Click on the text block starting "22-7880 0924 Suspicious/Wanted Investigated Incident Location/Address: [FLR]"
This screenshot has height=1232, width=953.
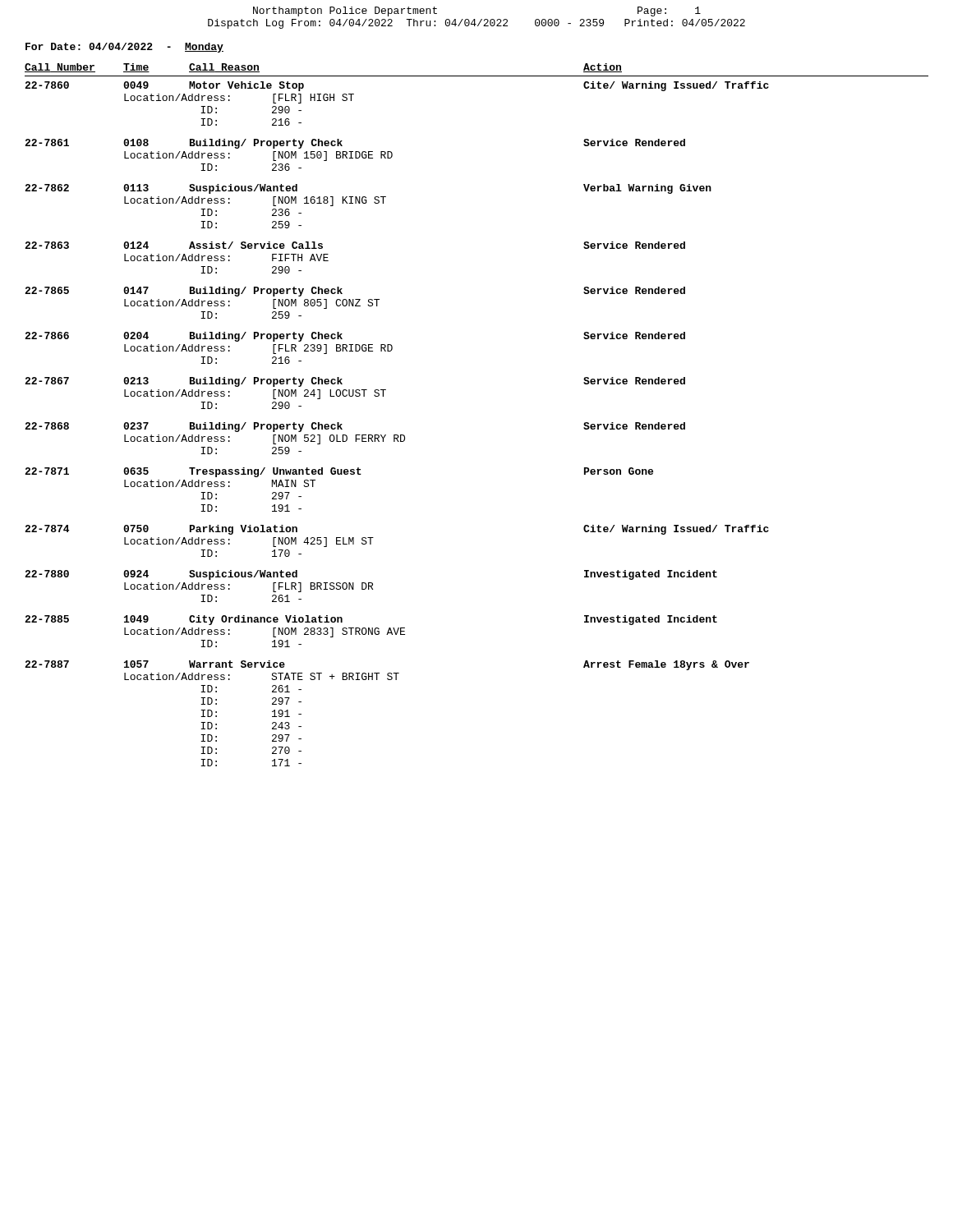[x=371, y=586]
